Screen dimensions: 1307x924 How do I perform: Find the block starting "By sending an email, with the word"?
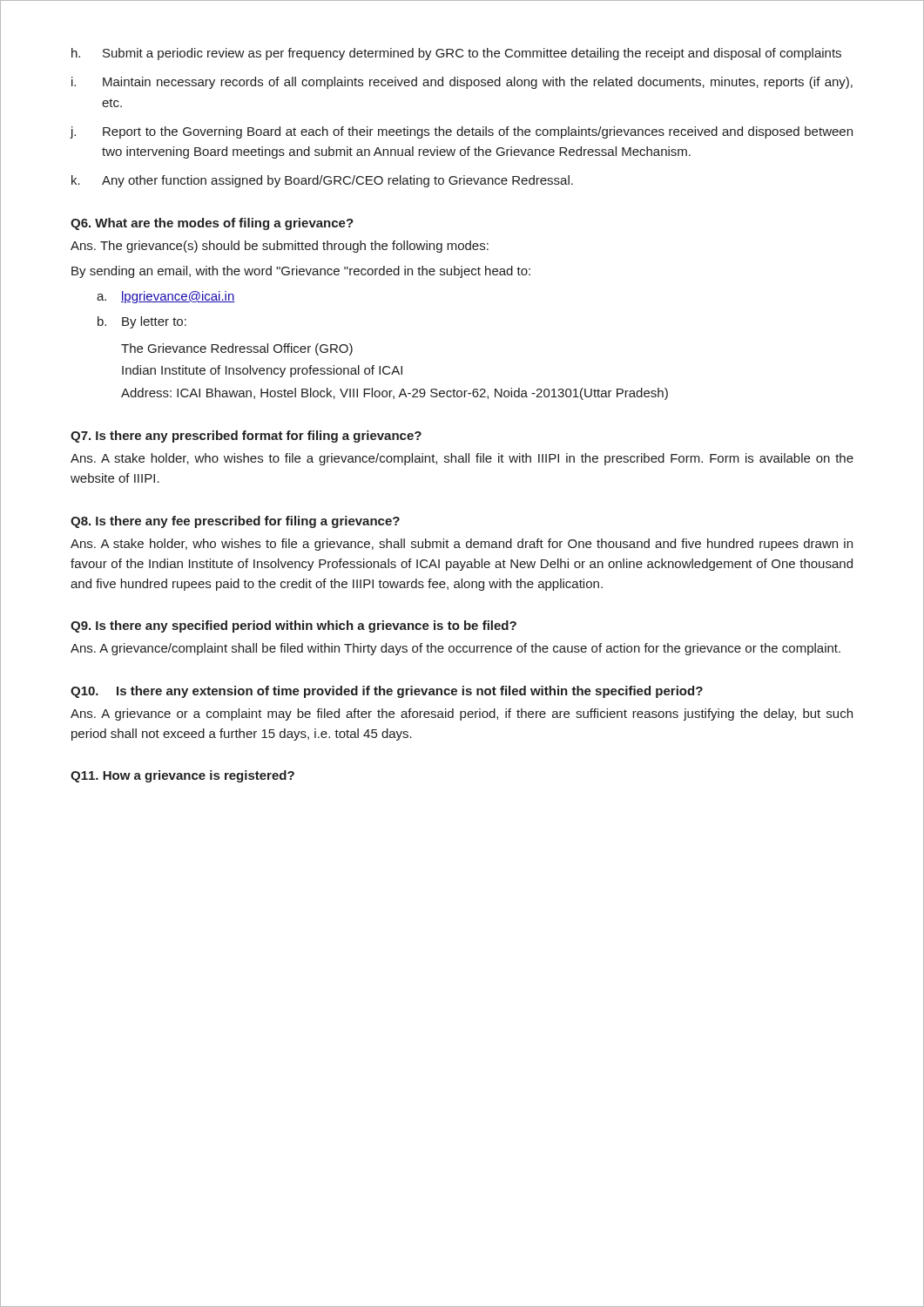click(x=301, y=270)
